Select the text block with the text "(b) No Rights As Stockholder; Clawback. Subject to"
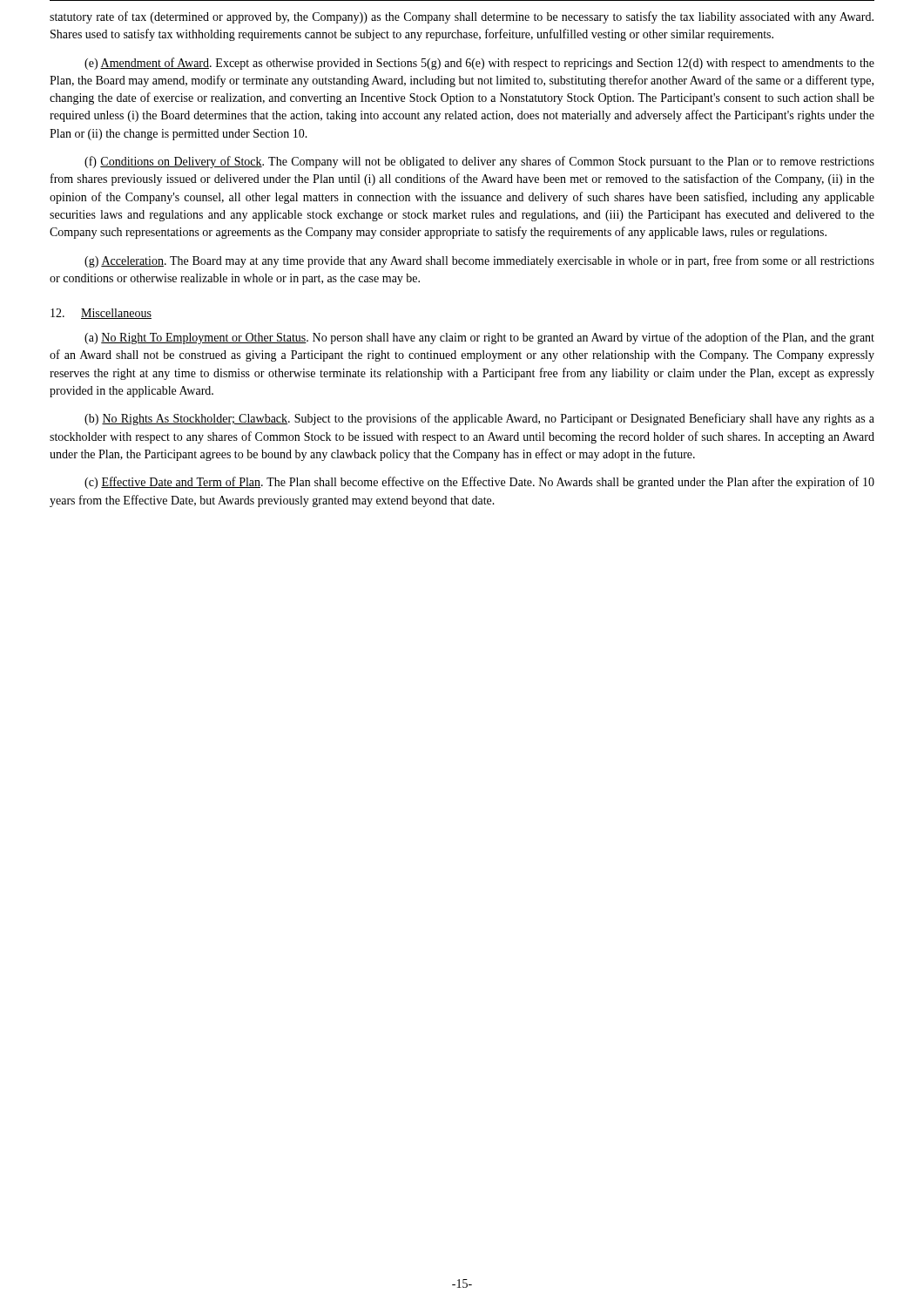924x1307 pixels. coord(462,437)
